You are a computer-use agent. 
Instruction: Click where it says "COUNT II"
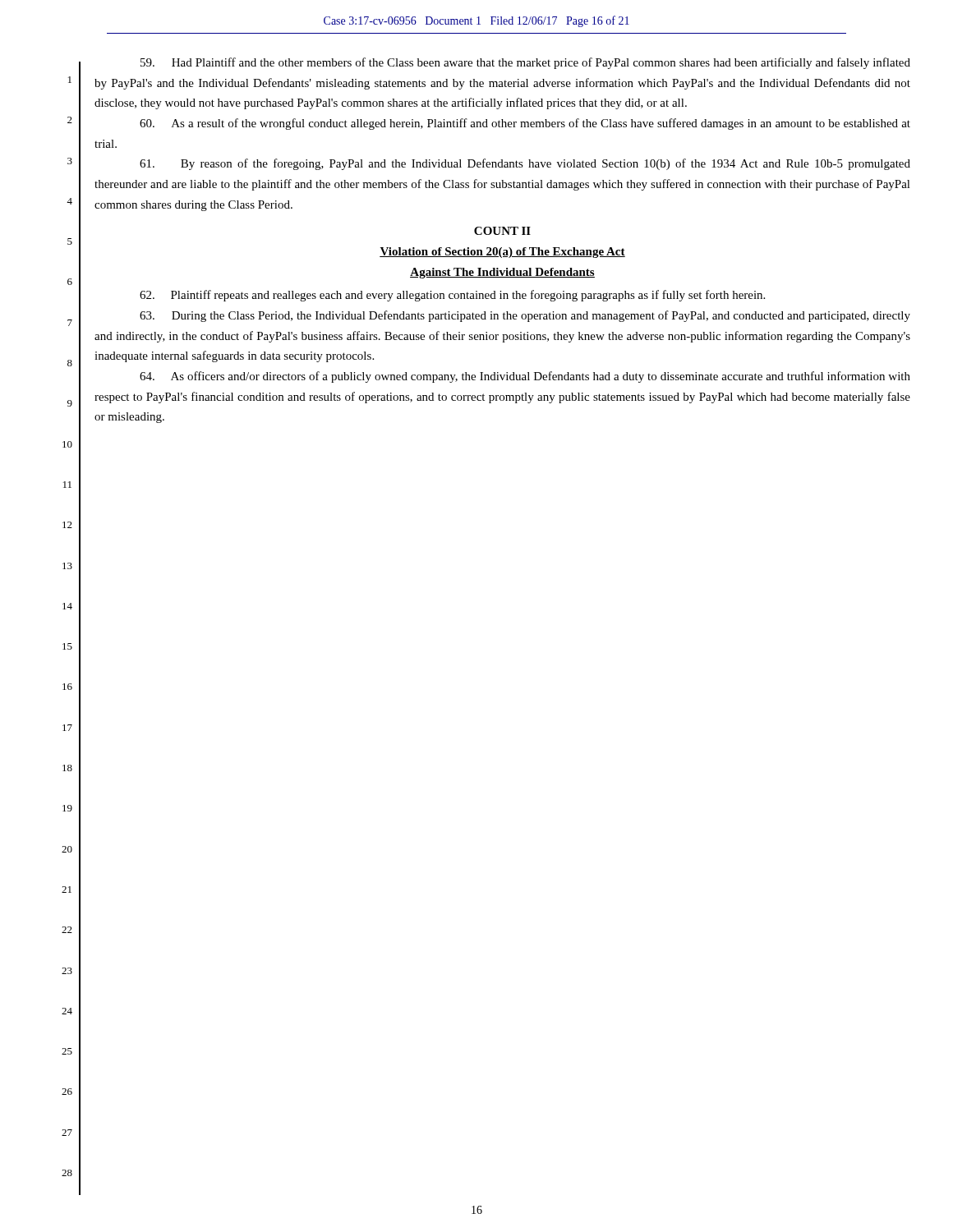click(502, 231)
